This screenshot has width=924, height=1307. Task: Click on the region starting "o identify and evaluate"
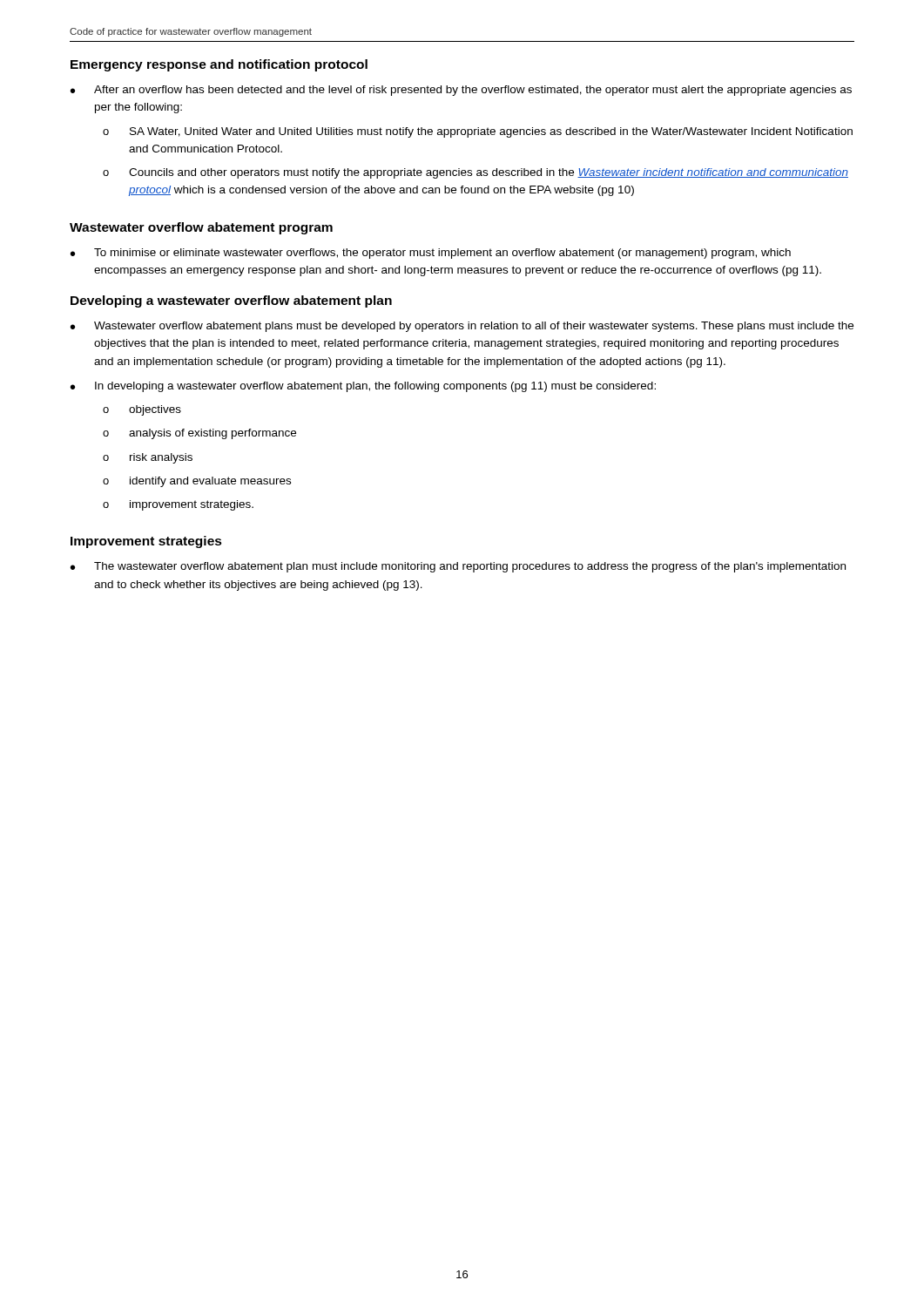pos(197,482)
